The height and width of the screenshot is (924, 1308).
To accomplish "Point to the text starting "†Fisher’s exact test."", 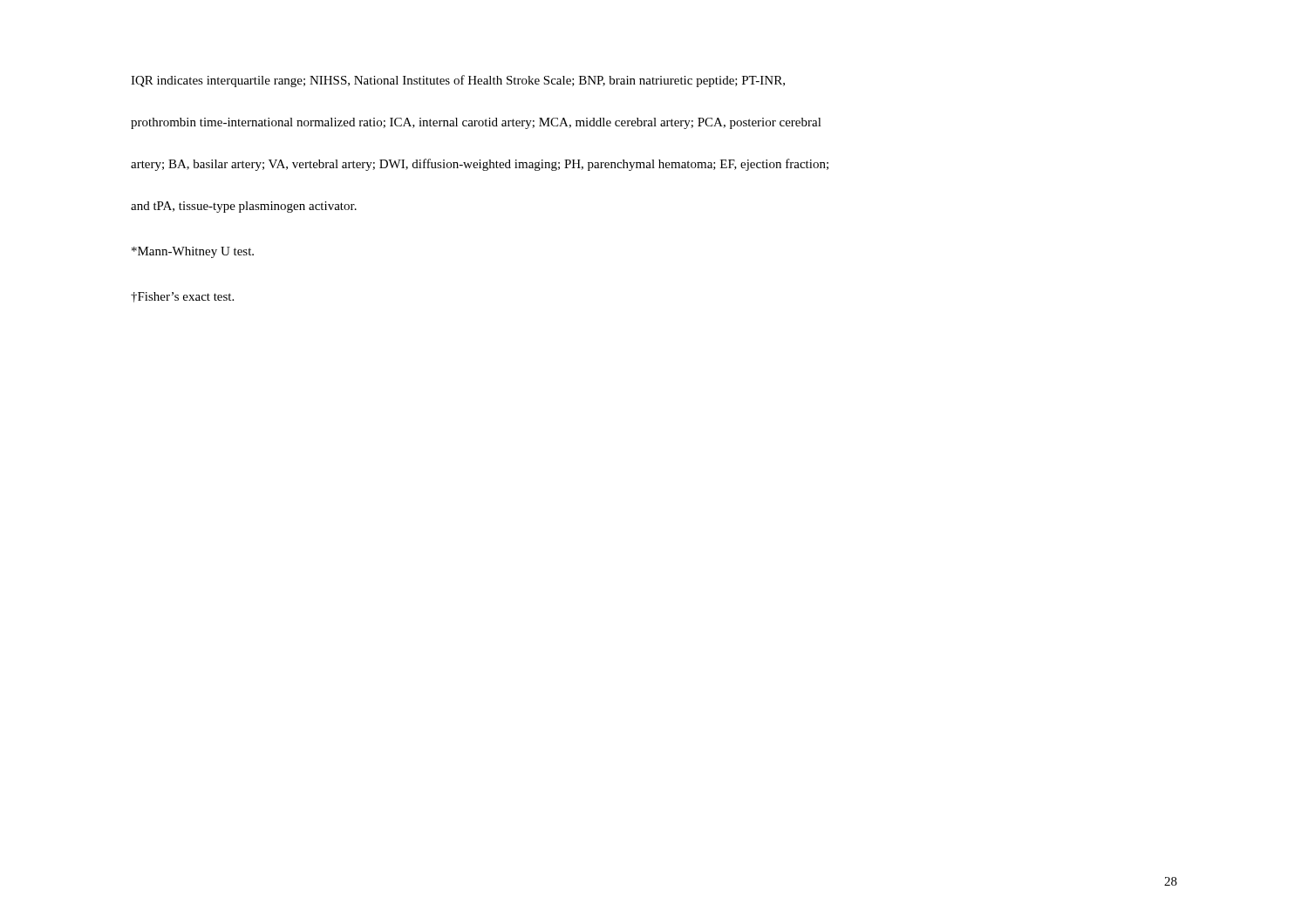I will click(x=183, y=296).
